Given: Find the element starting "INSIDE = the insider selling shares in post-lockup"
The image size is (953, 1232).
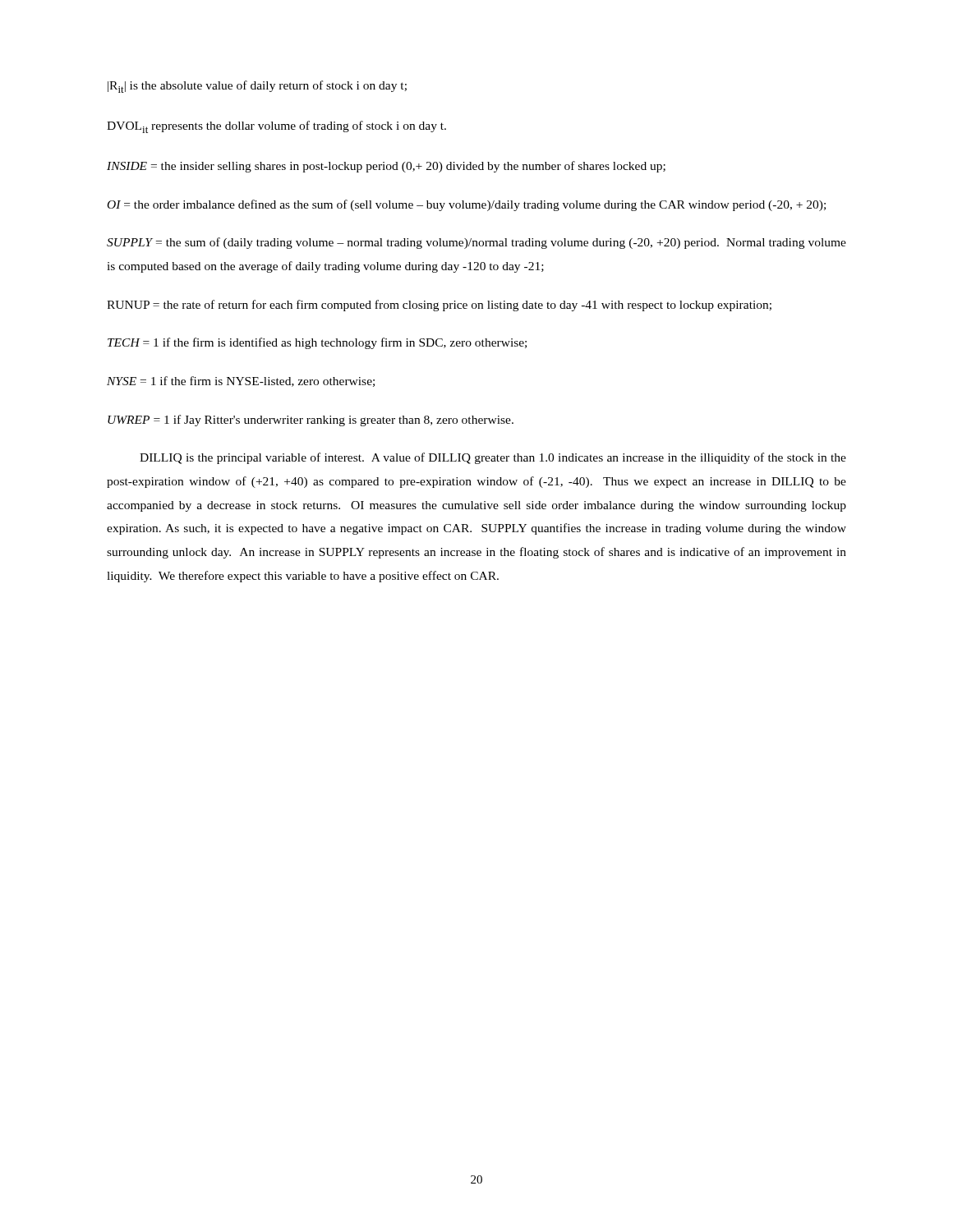Looking at the screenshot, I should coord(386,165).
